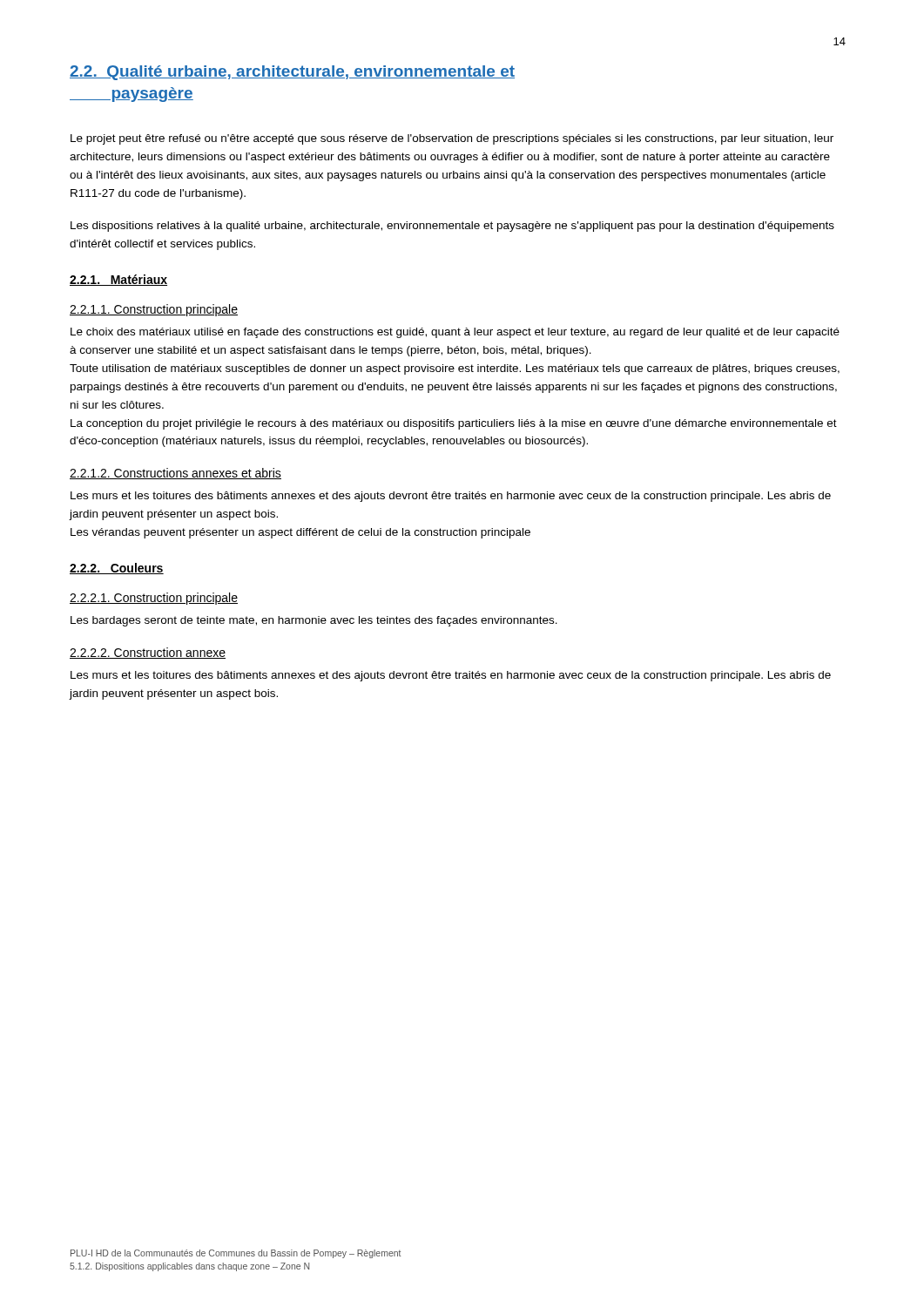Select the text block starting "2.2.1.1. Construction principale"
This screenshot has height=1307, width=924.
(154, 309)
